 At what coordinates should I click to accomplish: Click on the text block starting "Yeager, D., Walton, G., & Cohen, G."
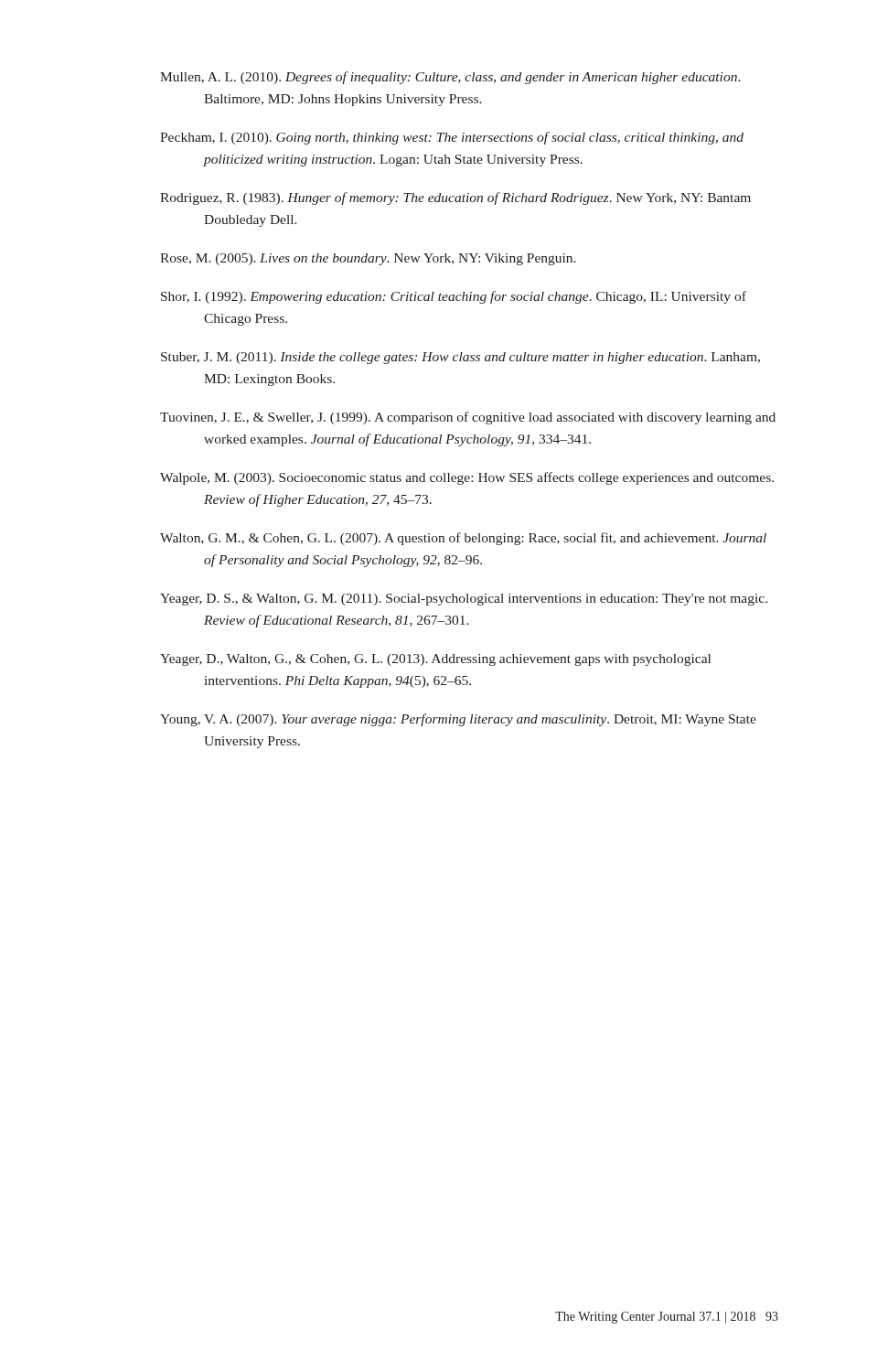(436, 669)
